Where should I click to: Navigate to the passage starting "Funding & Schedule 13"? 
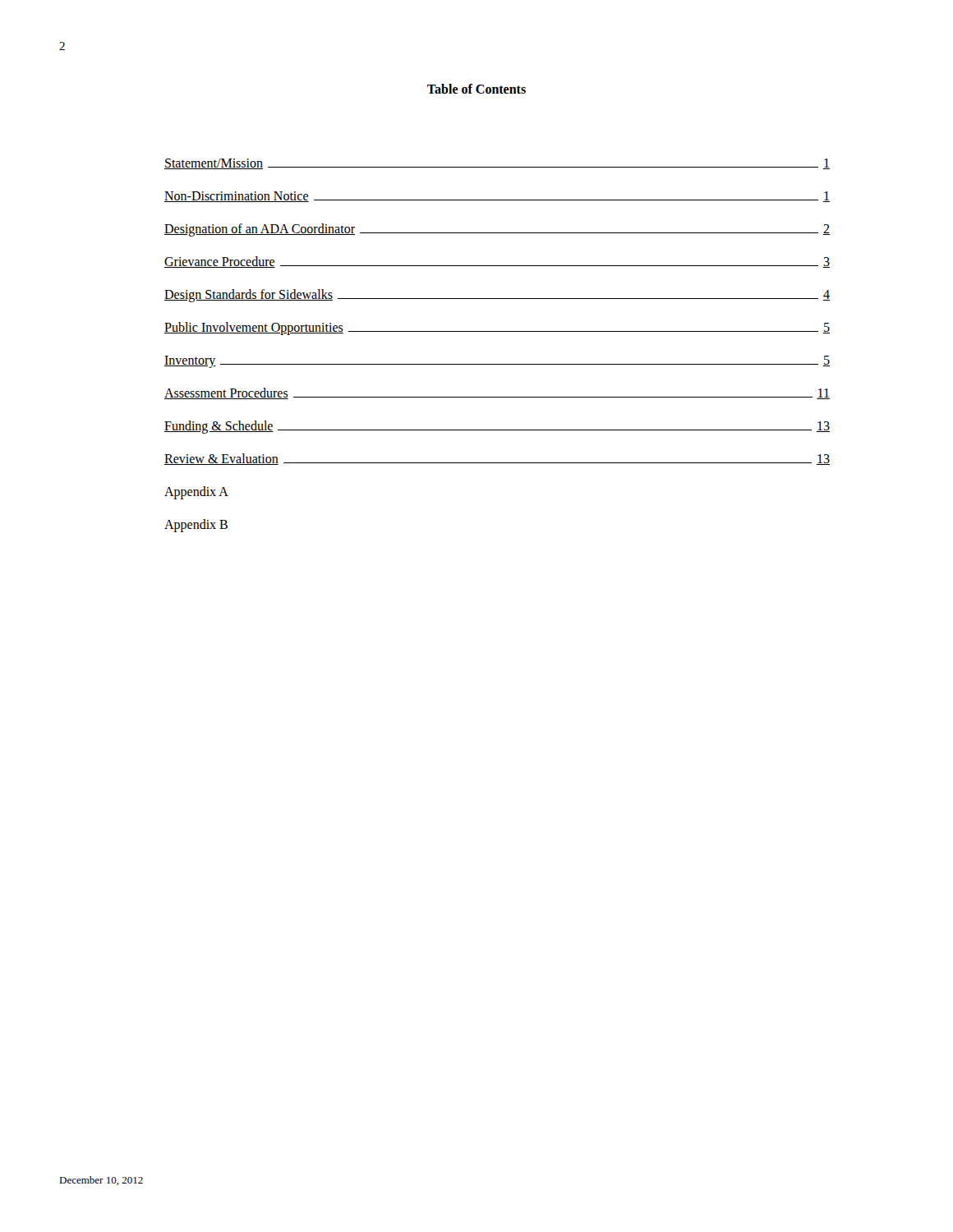(497, 426)
